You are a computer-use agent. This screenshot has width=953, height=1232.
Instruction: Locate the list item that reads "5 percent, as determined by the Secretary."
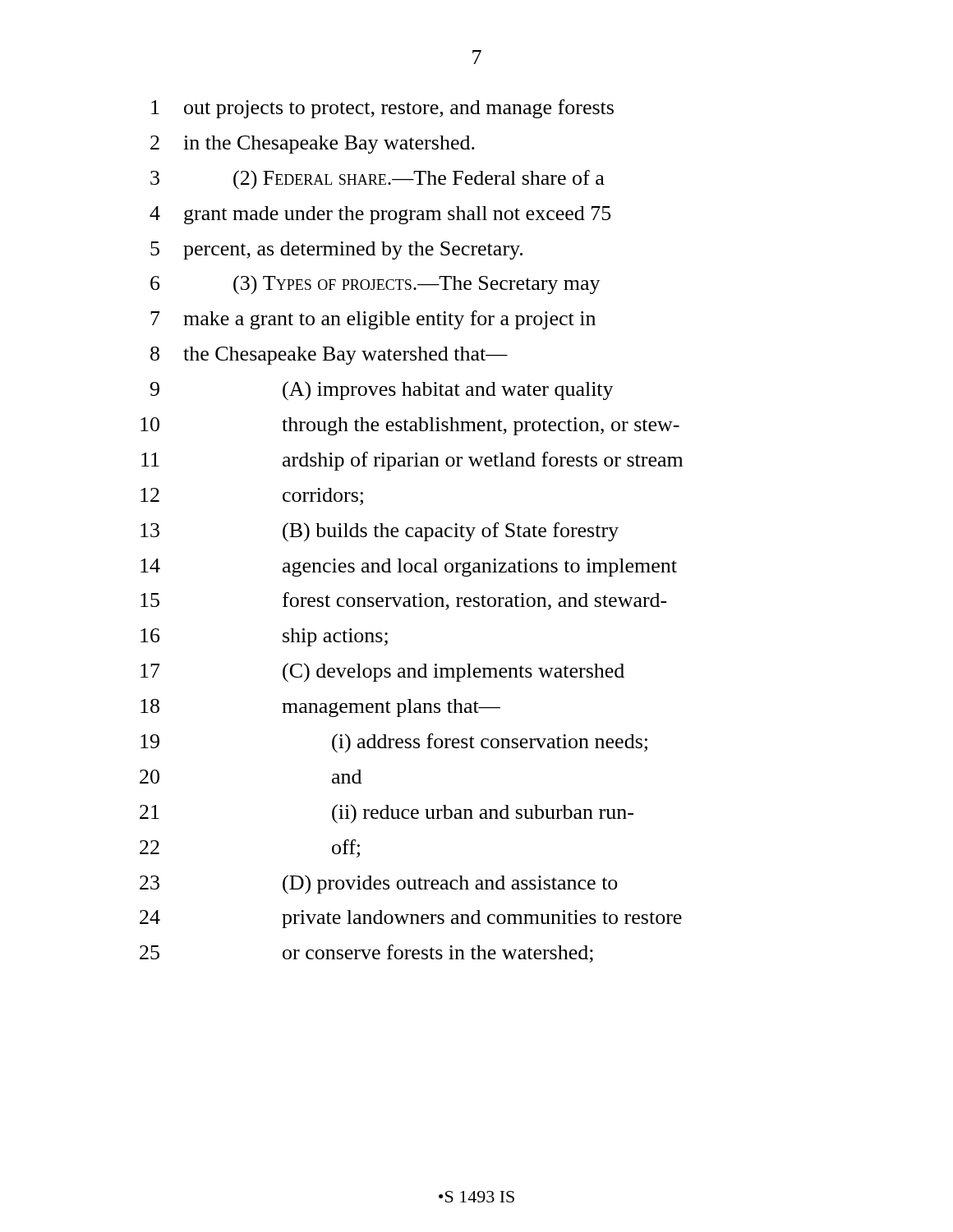coord(476,249)
